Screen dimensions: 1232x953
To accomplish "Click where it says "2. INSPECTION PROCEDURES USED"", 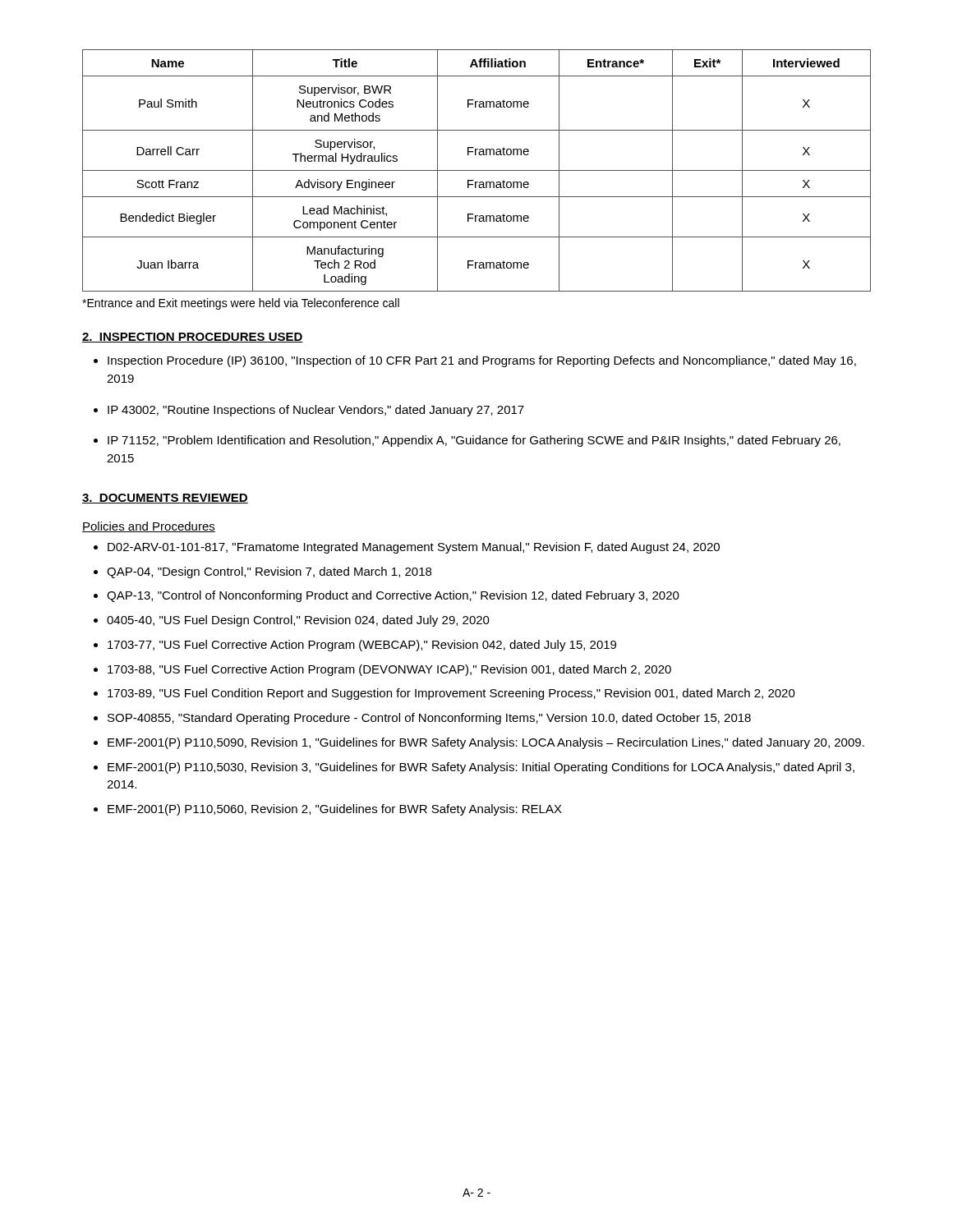I will [x=192, y=336].
